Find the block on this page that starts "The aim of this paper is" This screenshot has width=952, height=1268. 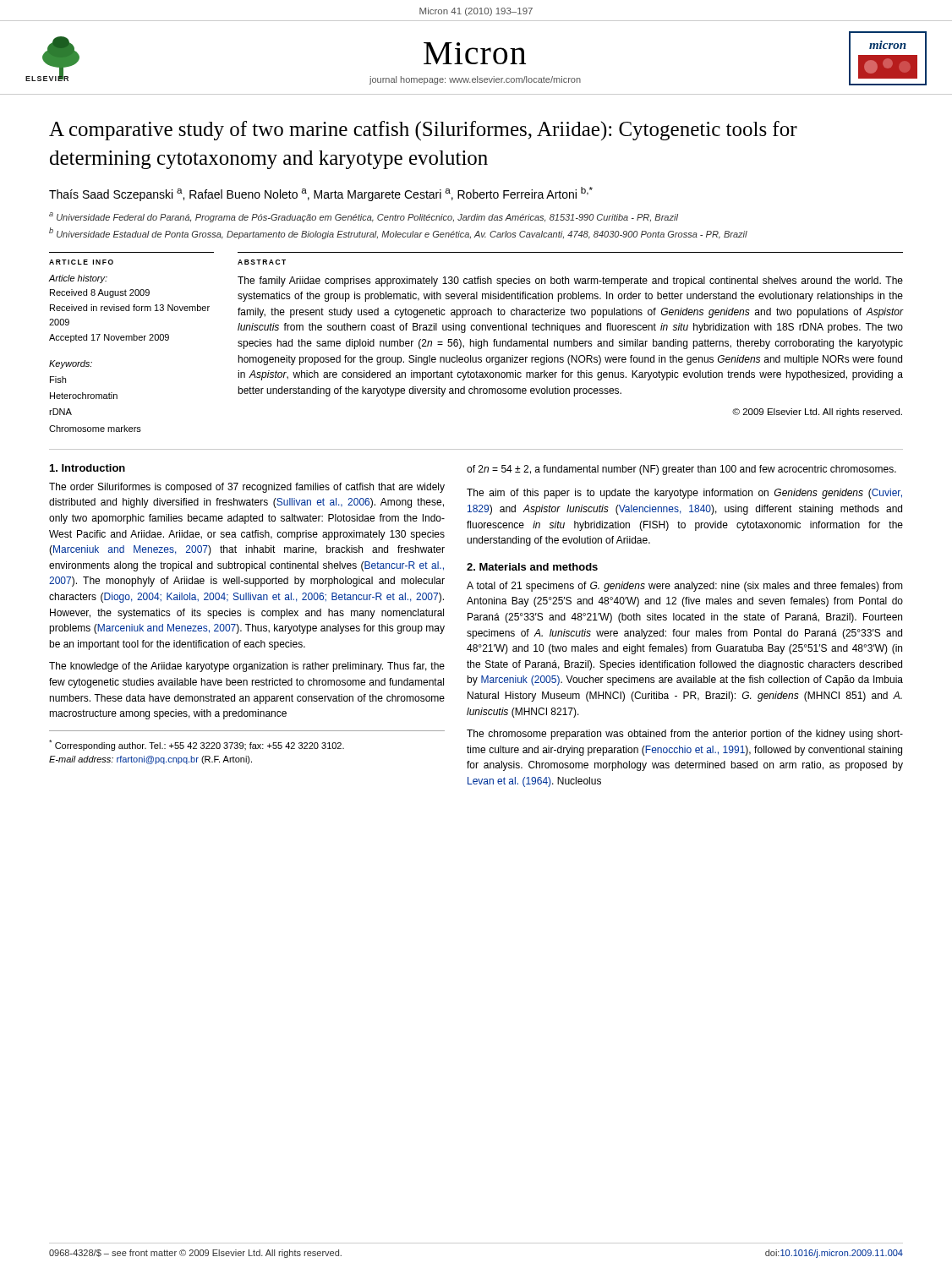tap(685, 517)
